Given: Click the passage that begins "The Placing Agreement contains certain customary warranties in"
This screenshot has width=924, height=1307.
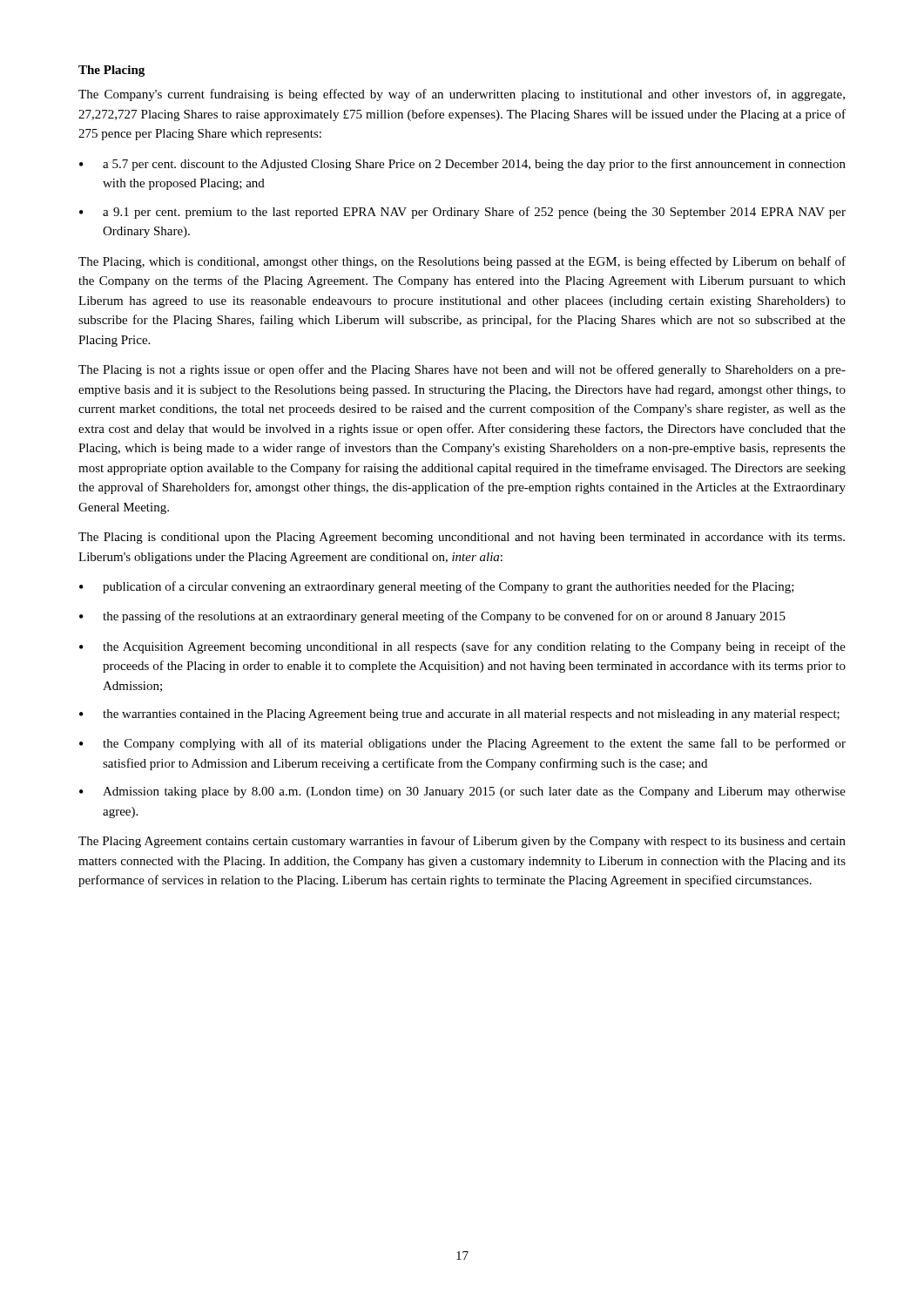Looking at the screenshot, I should (x=462, y=861).
